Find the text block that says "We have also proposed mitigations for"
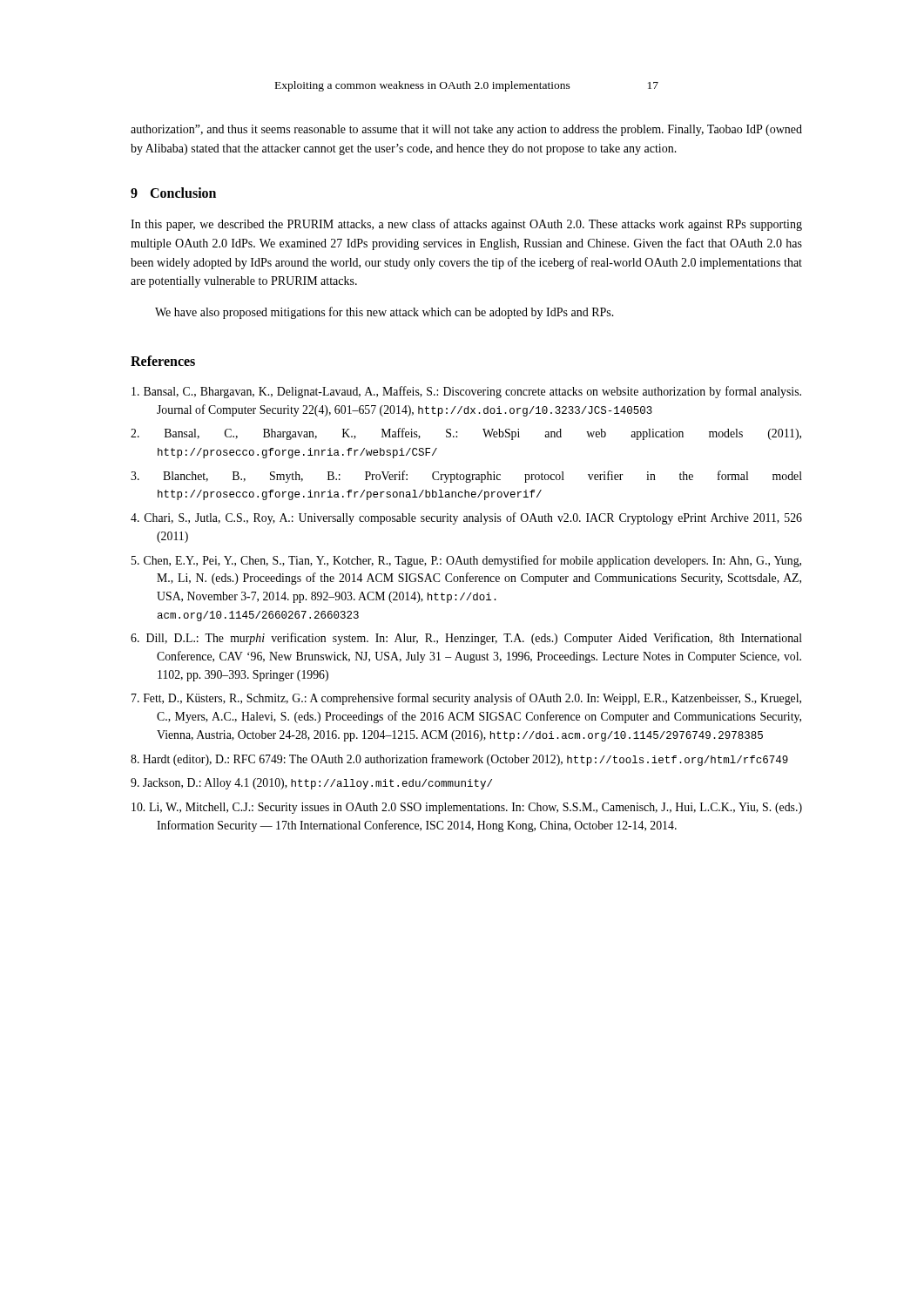Viewport: 924px width, 1307px height. [x=385, y=313]
